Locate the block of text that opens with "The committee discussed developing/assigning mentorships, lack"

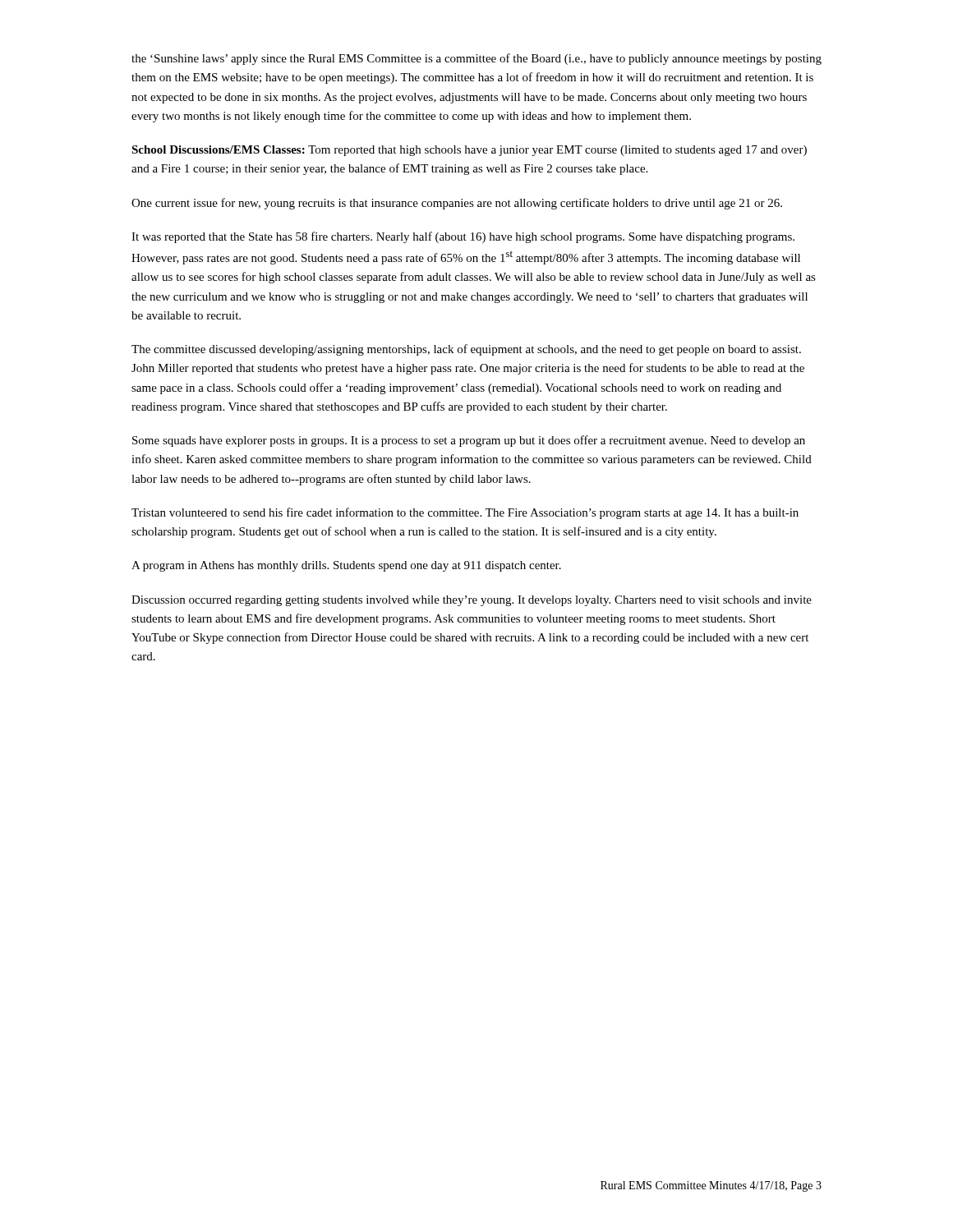tap(468, 378)
